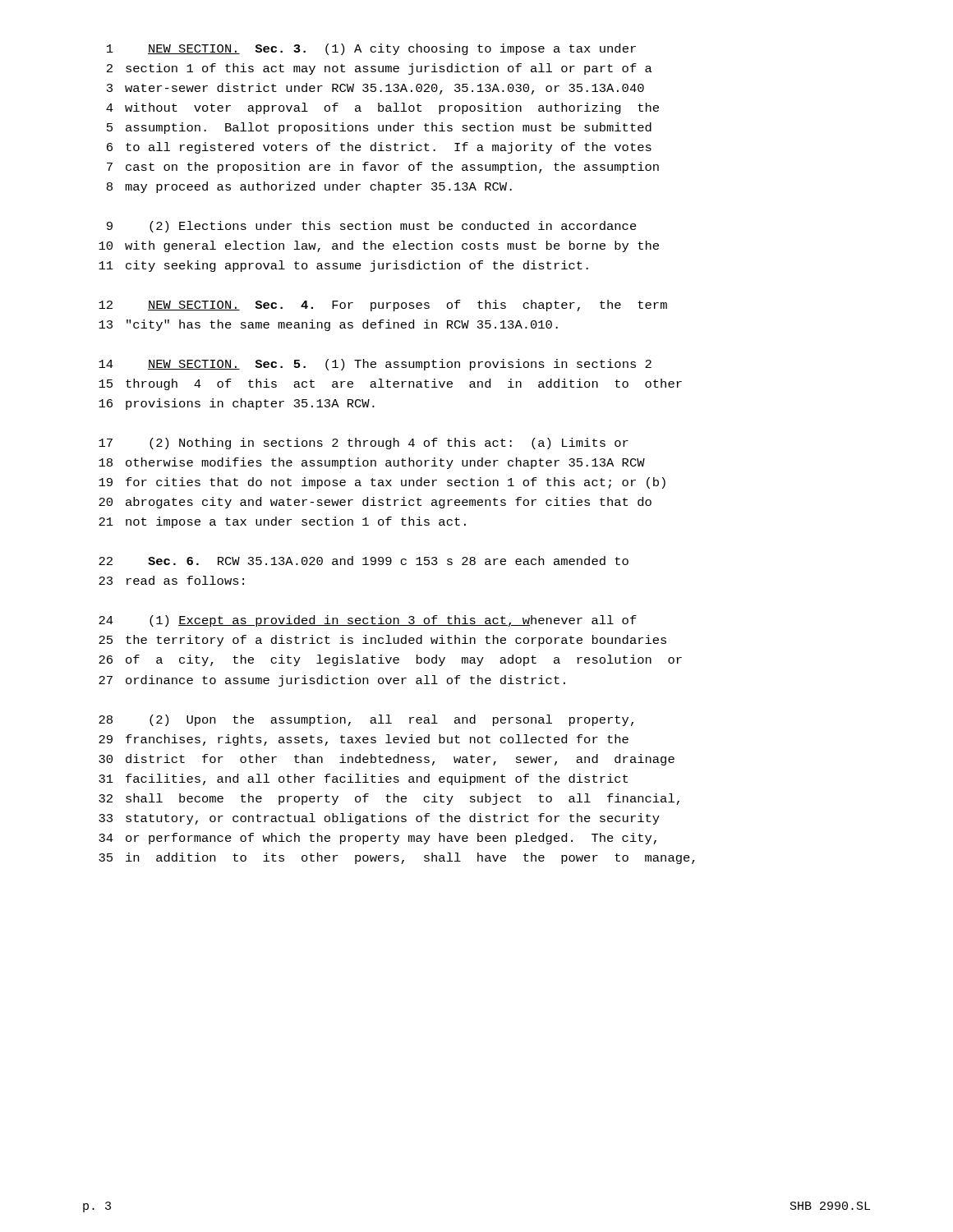
Task: Where is the passage that starts "35 in addition"?
Action: click(x=476, y=858)
